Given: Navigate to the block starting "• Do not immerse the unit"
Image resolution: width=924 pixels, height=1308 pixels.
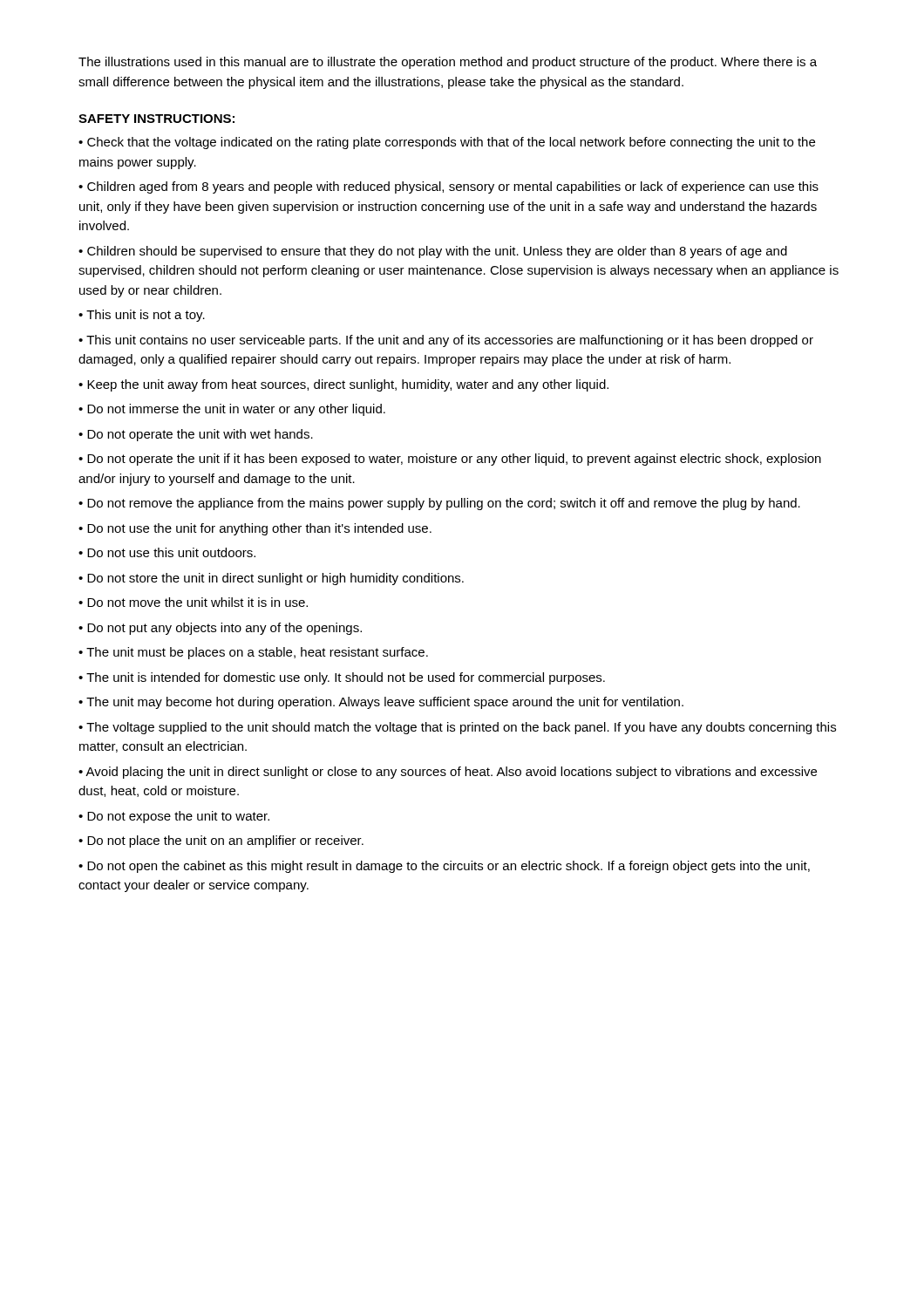Looking at the screenshot, I should 232,409.
